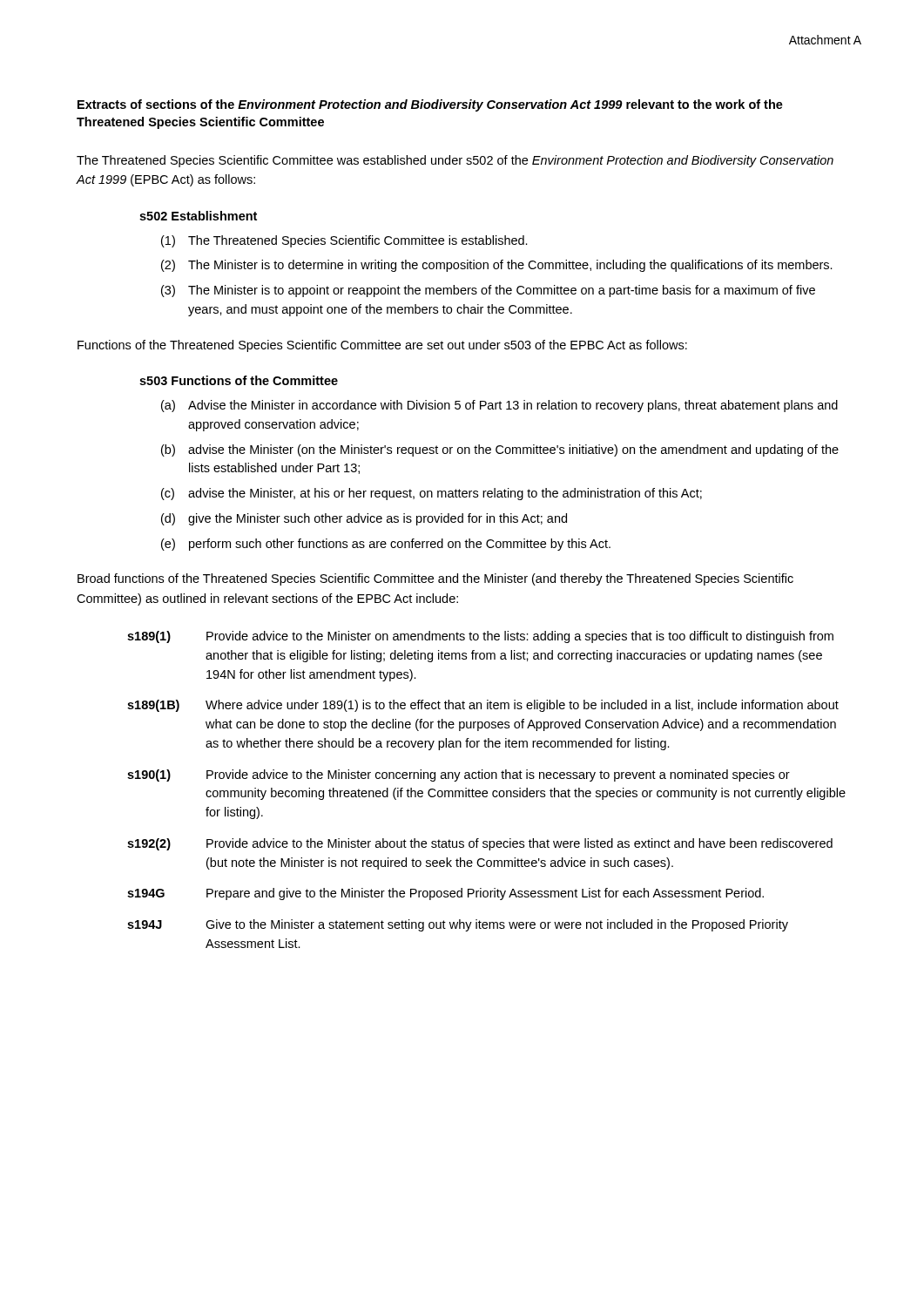Viewport: 924px width, 1307px height.
Task: Where is the passage that starts "(d) give the Minister such other advice"?
Action: click(504, 519)
